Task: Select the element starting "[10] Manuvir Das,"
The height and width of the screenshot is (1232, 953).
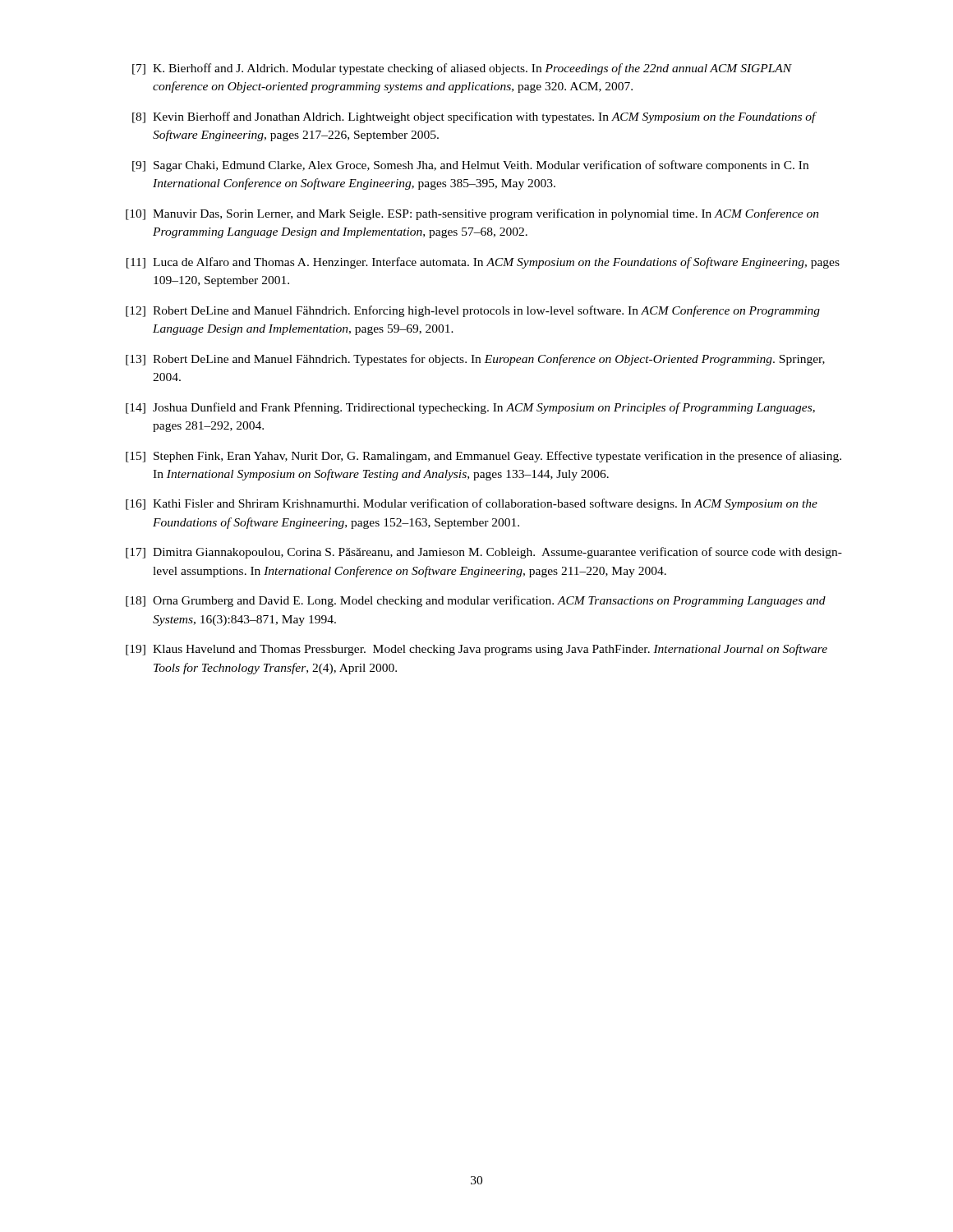Action: click(476, 223)
